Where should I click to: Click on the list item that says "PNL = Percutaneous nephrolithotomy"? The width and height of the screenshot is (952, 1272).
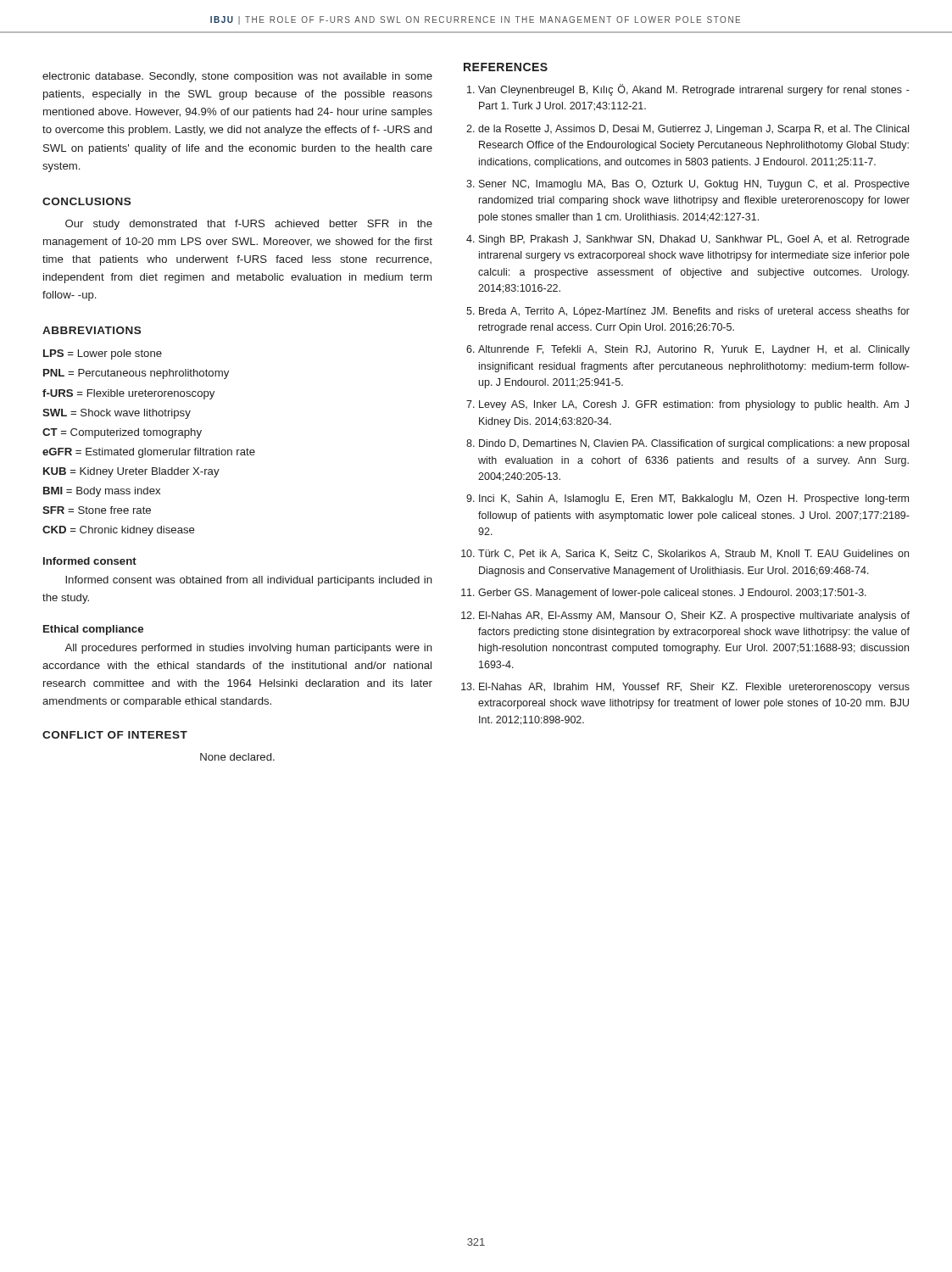pyautogui.click(x=136, y=373)
